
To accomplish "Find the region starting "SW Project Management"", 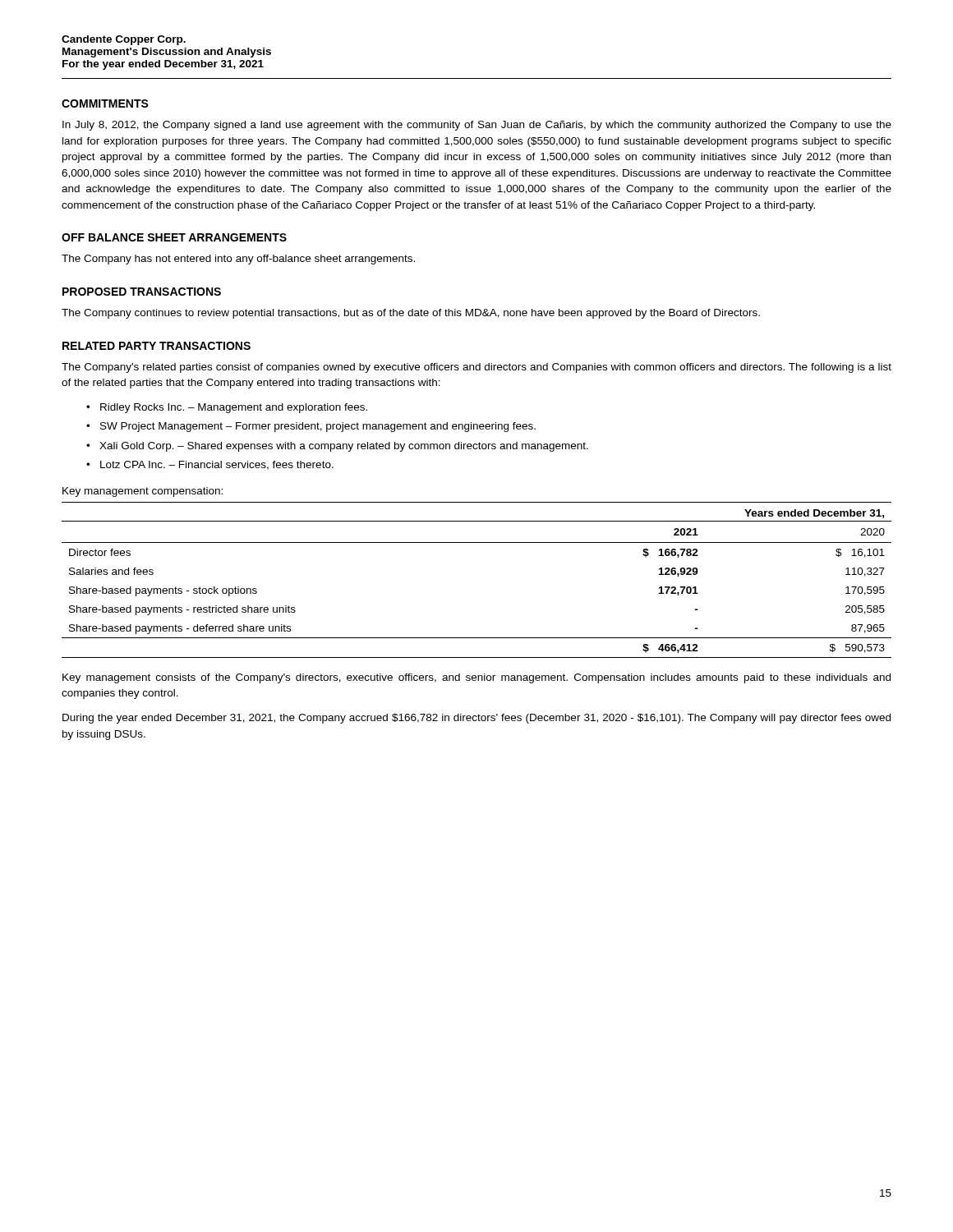I will pyautogui.click(x=318, y=426).
